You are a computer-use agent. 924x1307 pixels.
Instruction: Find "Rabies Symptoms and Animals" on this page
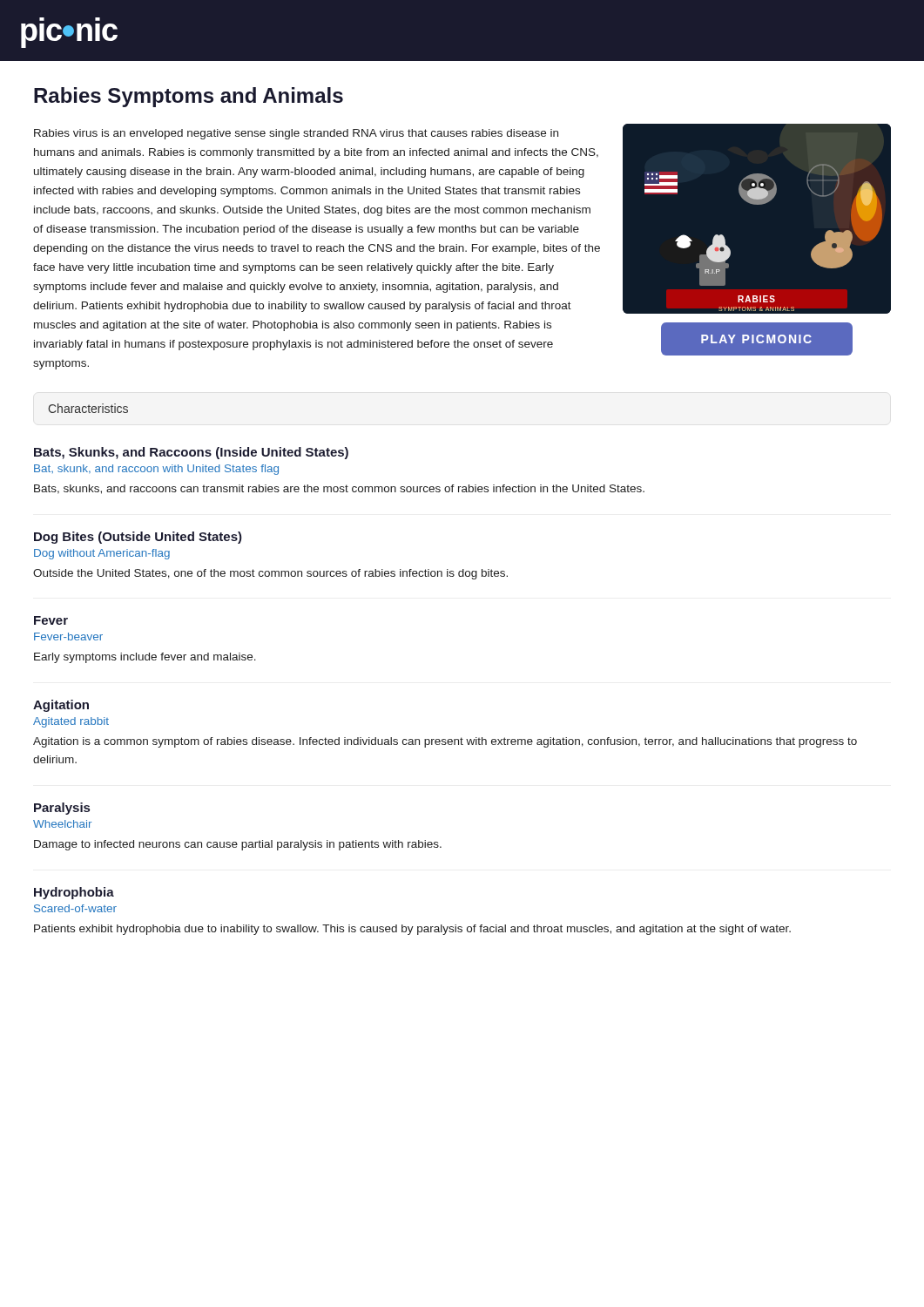(x=188, y=95)
